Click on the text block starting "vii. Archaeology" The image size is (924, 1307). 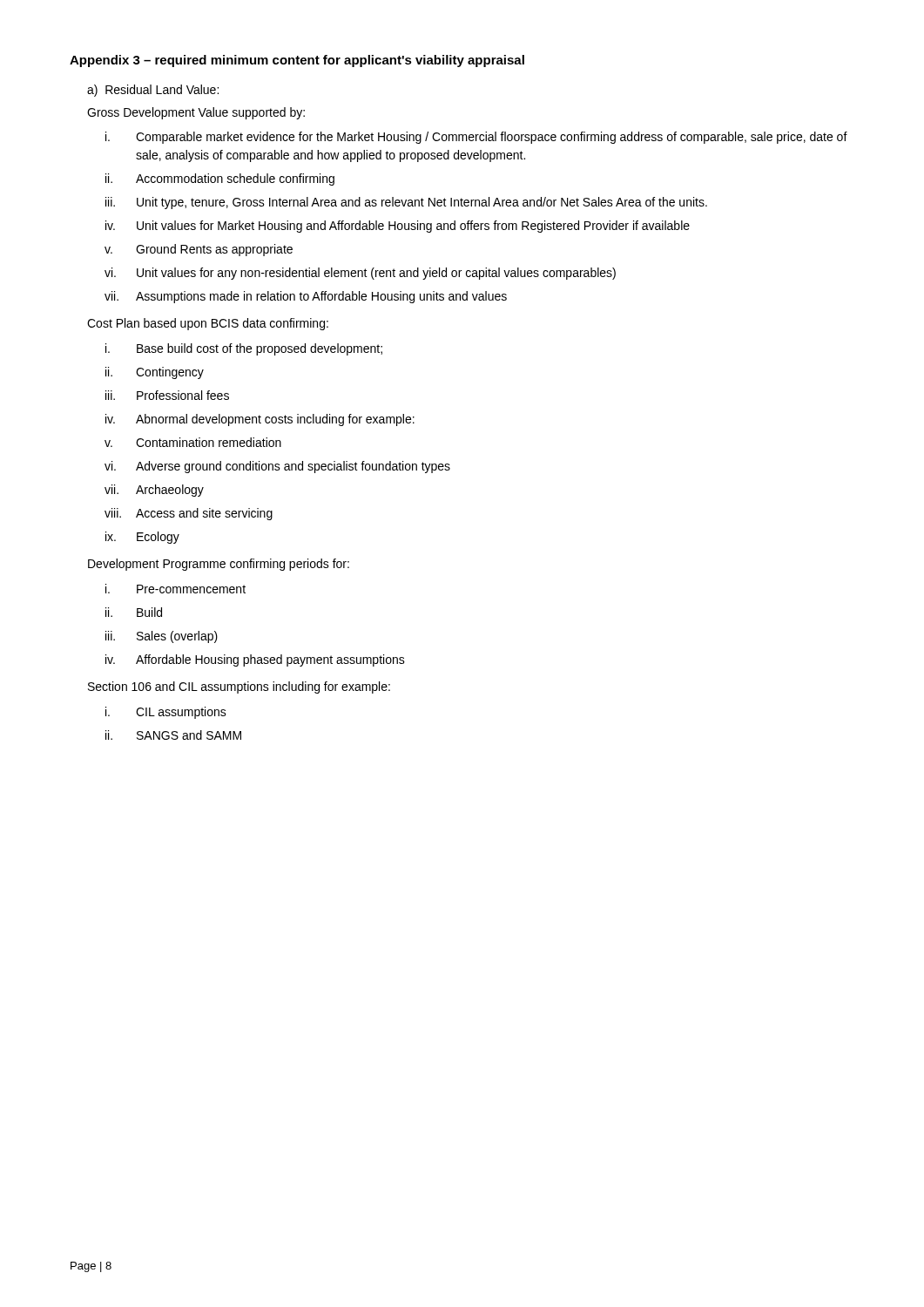154,491
